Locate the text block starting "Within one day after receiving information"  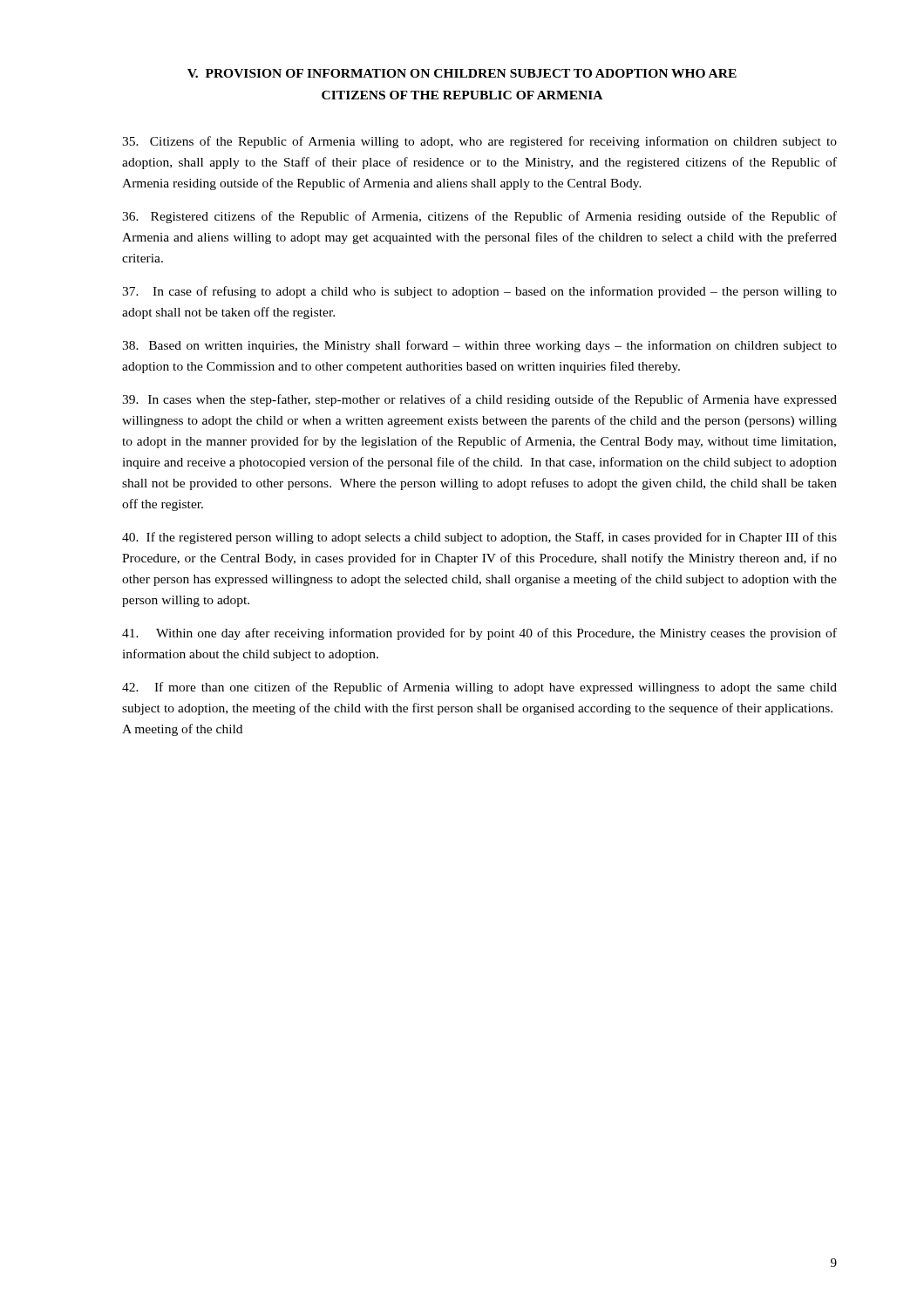[x=479, y=643]
